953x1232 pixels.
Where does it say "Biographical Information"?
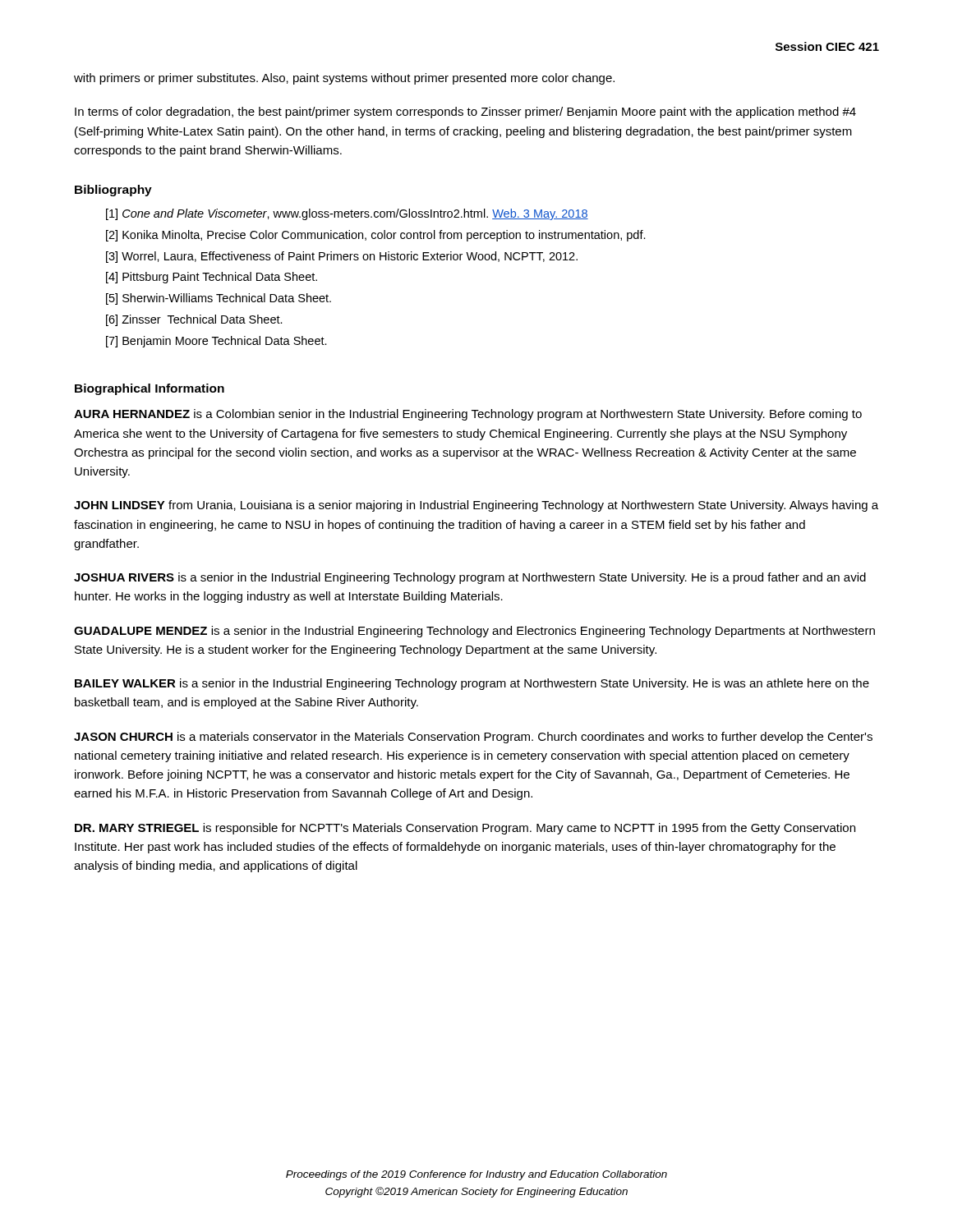pos(149,388)
